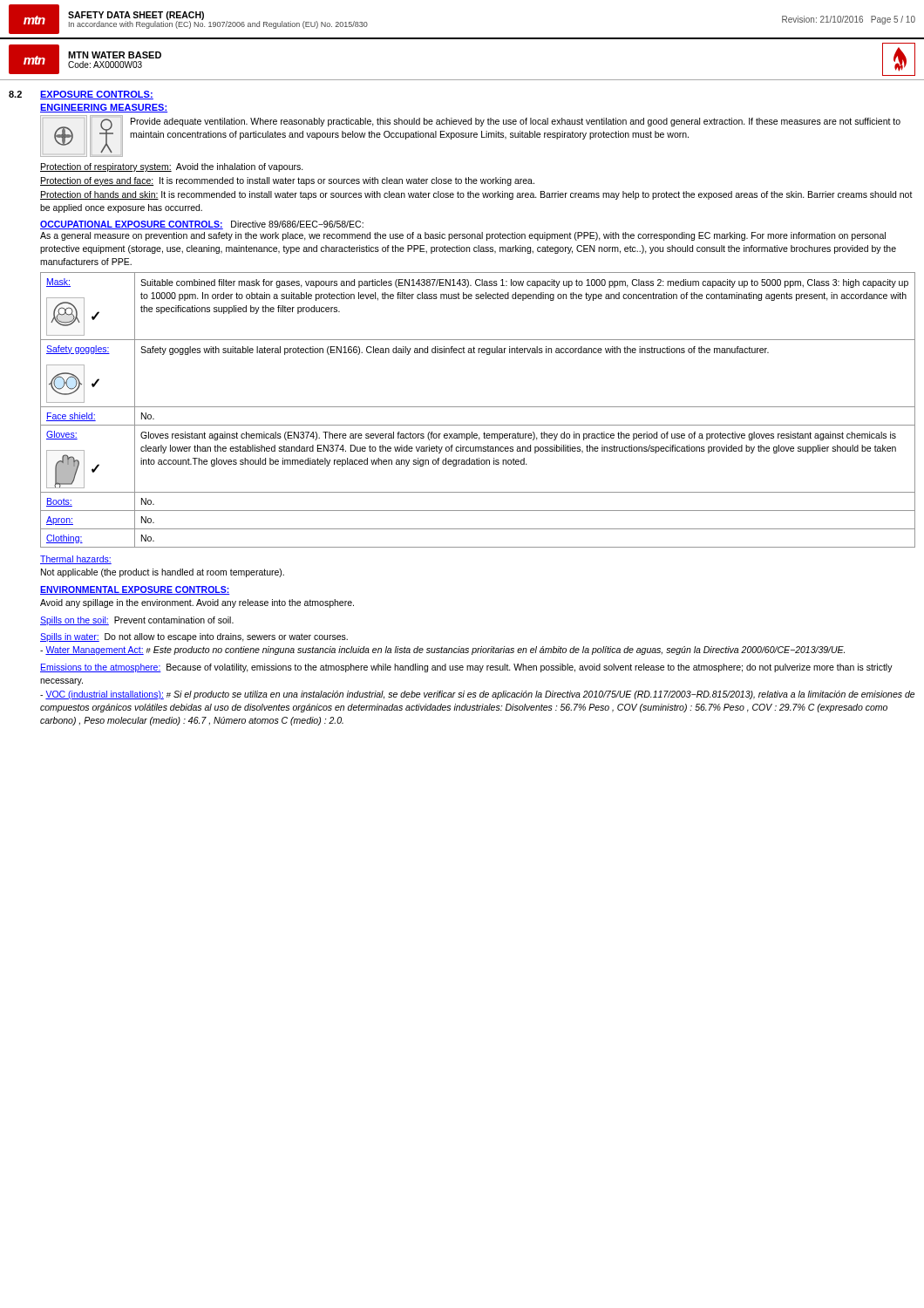This screenshot has width=924, height=1308.
Task: Click on the text block that reads "Provide adequate ventilation. Where reasonably"
Action: (x=478, y=136)
